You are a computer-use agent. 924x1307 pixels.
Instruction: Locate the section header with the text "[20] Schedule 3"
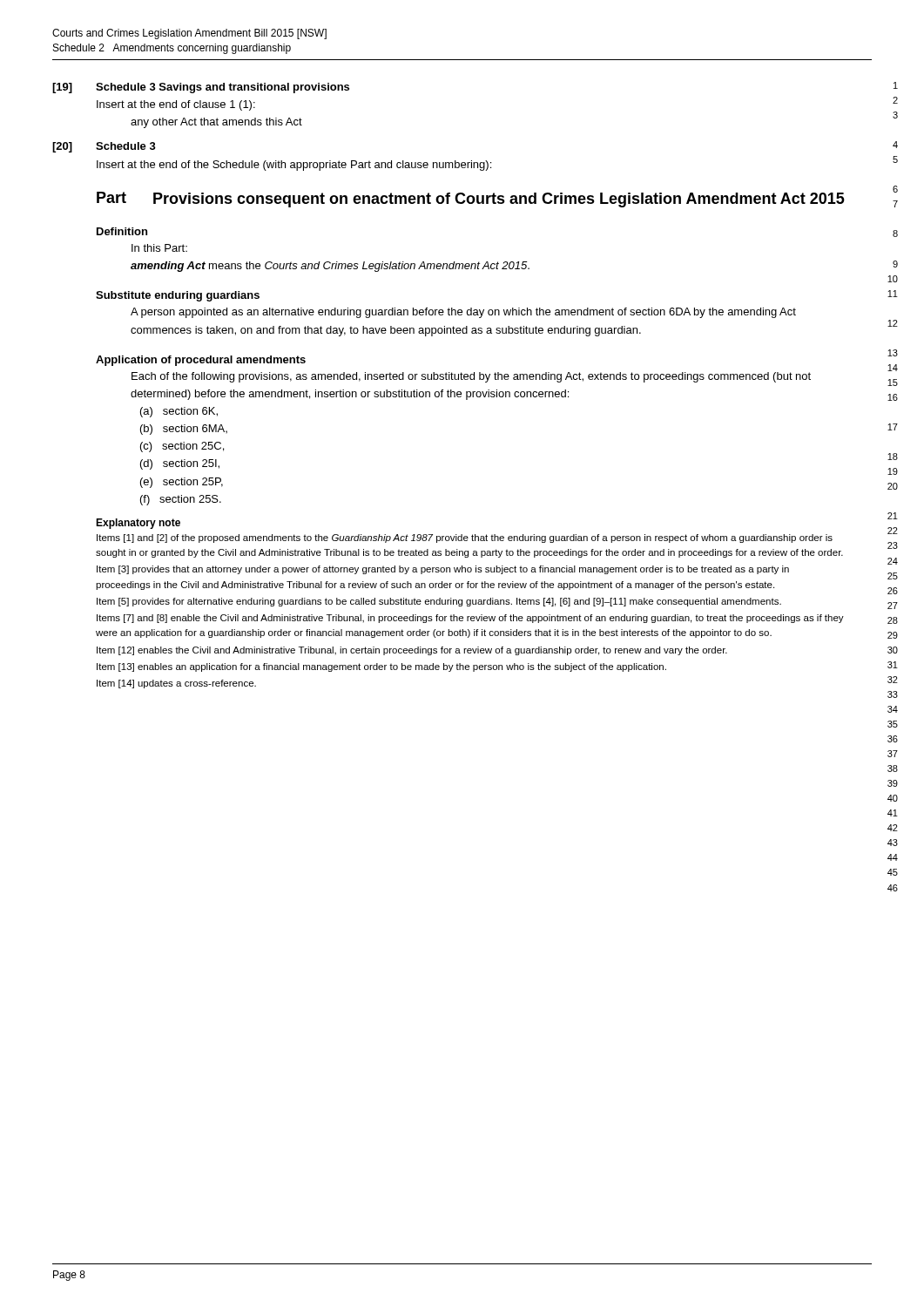(104, 147)
